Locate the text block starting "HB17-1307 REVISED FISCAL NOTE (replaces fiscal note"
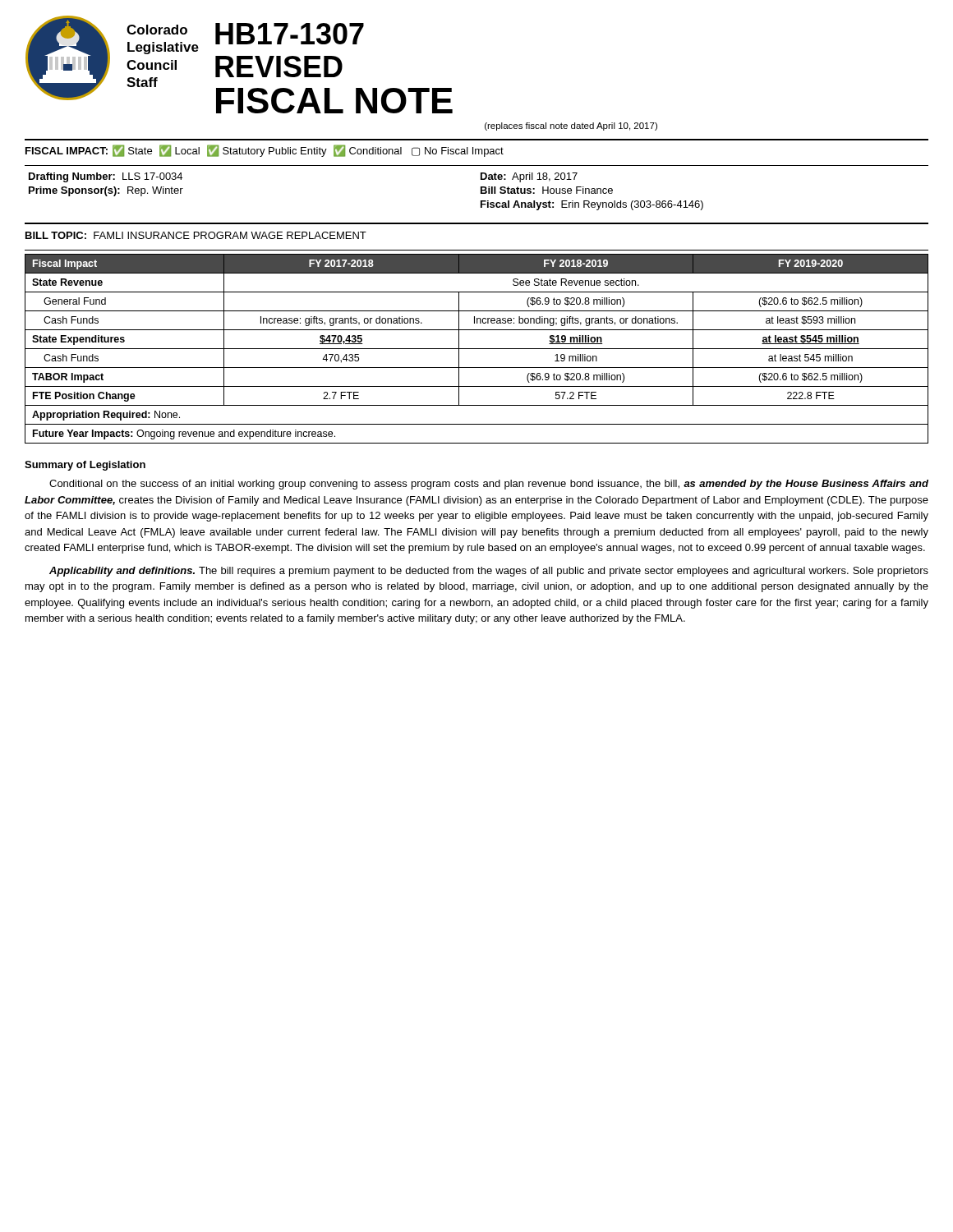The image size is (953, 1232). coord(290,34)
